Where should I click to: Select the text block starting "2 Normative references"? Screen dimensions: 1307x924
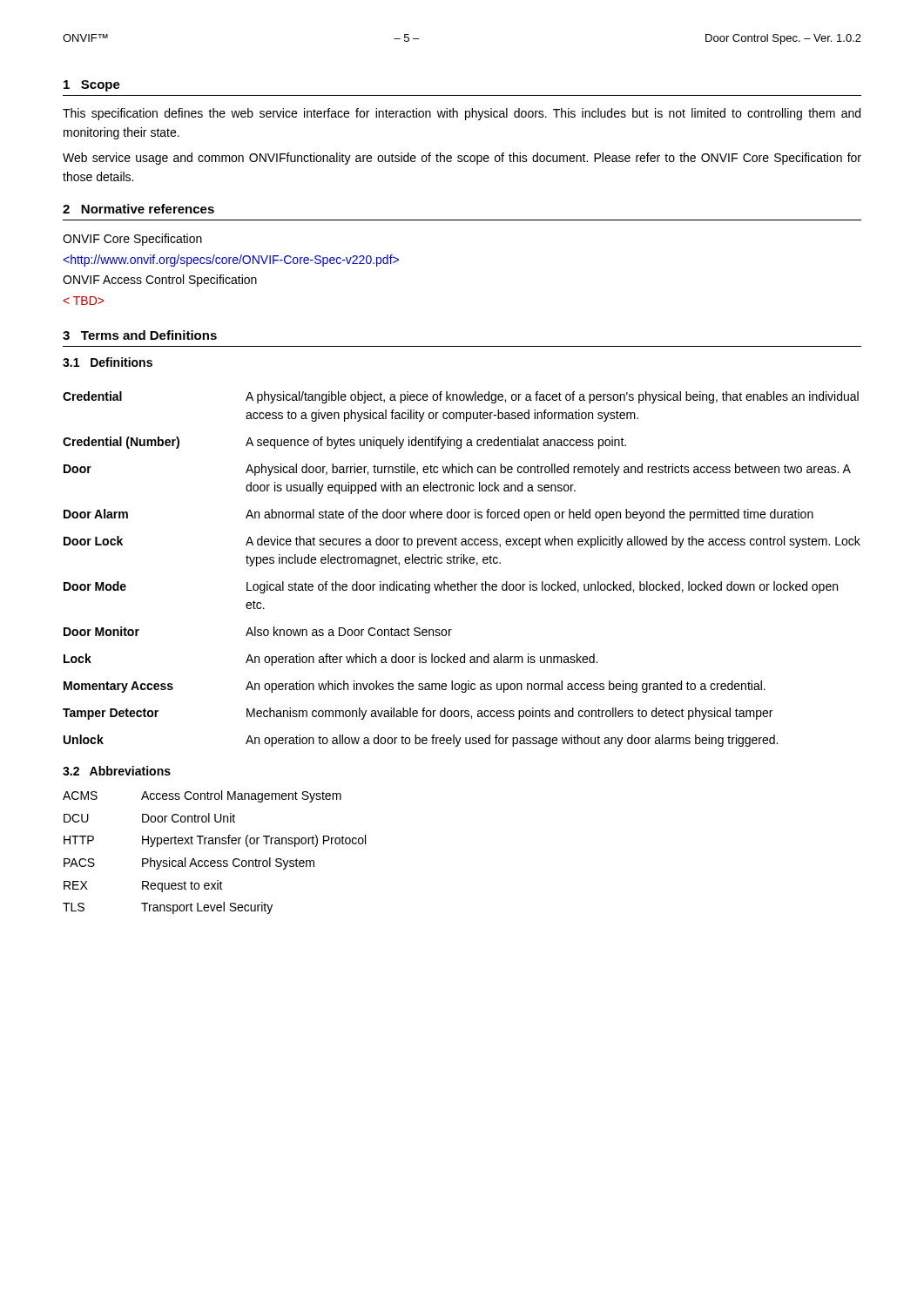(139, 208)
